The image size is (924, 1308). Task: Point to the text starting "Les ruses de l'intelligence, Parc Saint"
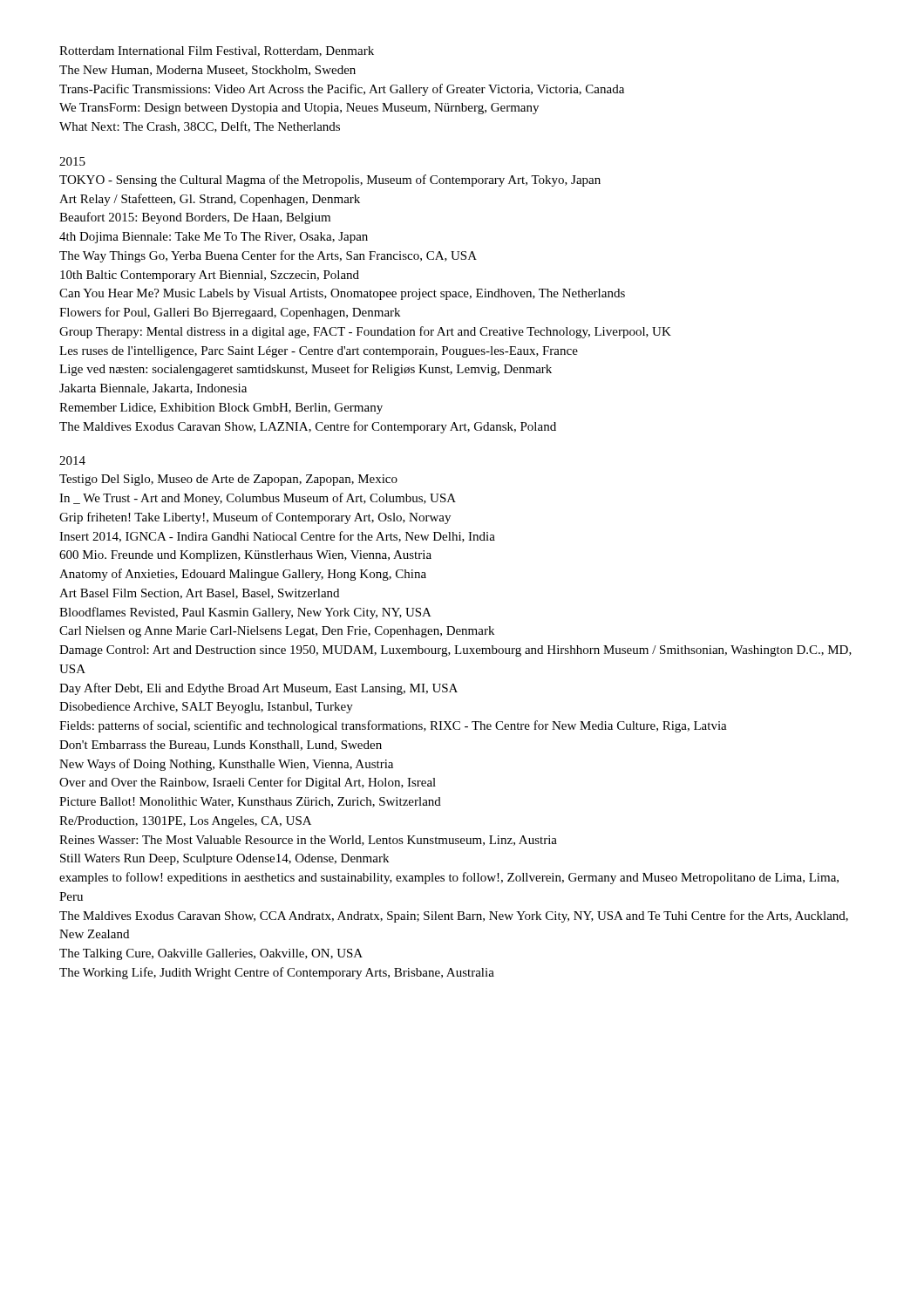(x=319, y=350)
